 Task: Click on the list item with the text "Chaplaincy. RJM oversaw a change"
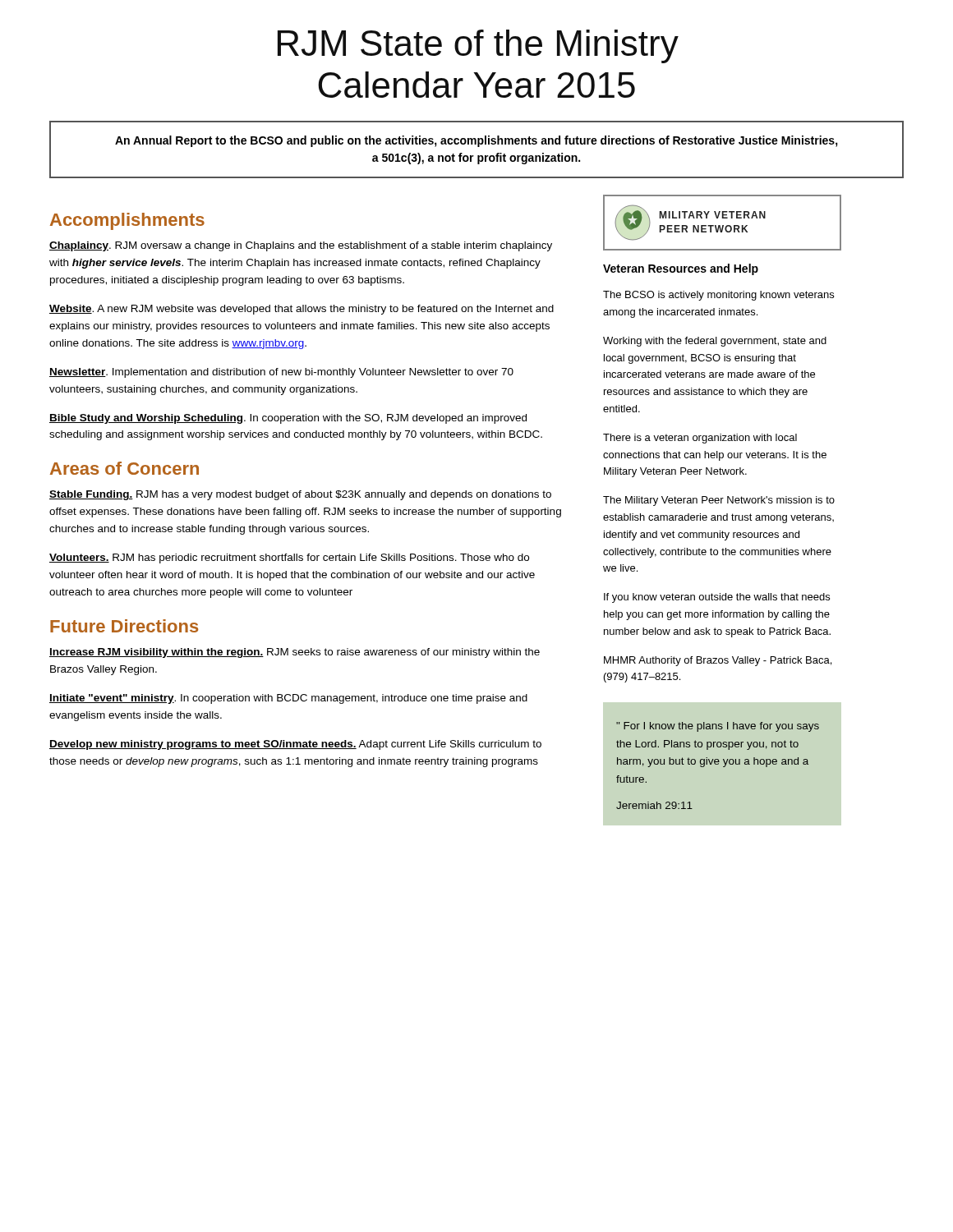coord(301,262)
